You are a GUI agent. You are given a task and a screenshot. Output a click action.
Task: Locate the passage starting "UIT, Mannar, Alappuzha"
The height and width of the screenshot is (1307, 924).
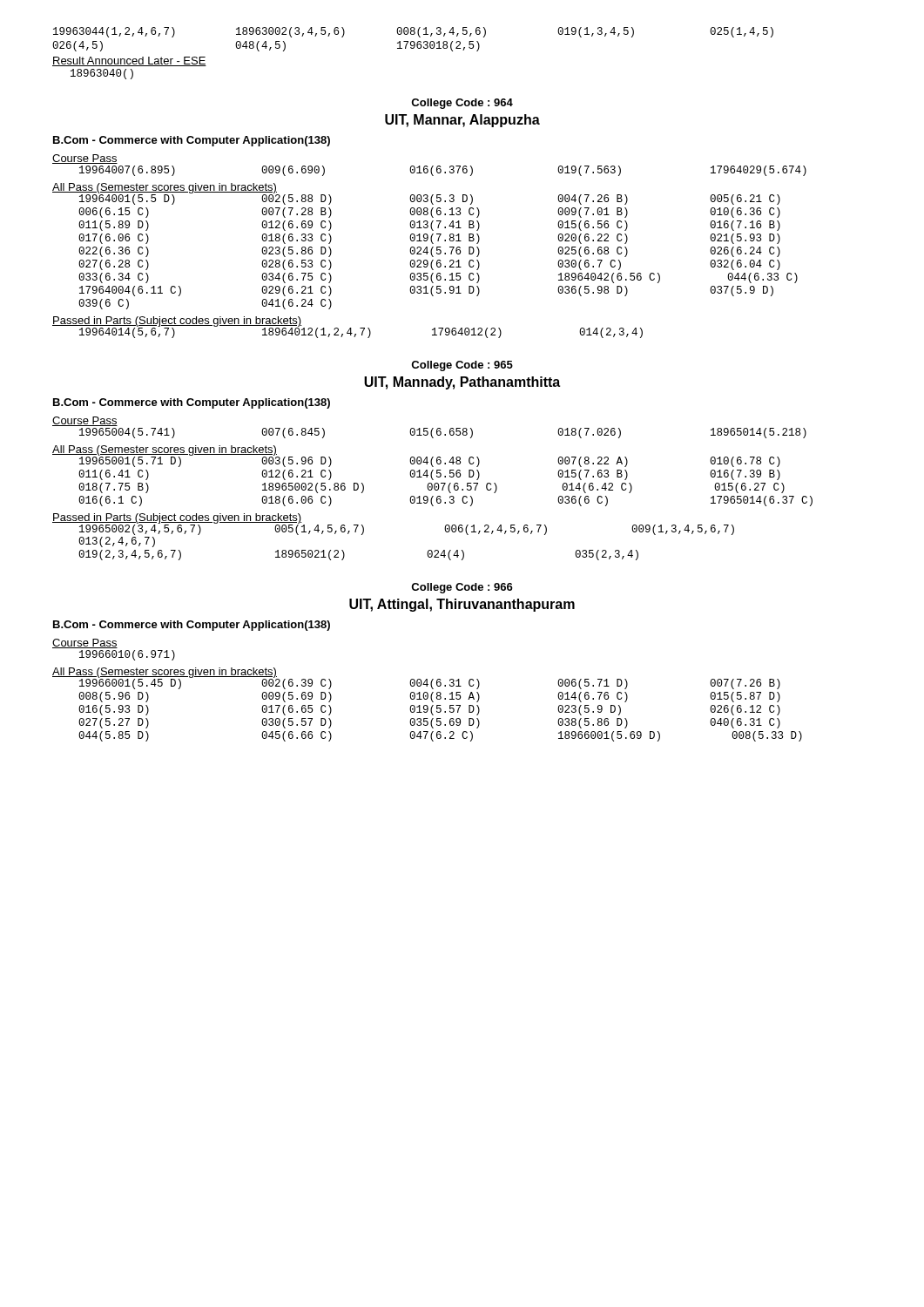pos(462,120)
